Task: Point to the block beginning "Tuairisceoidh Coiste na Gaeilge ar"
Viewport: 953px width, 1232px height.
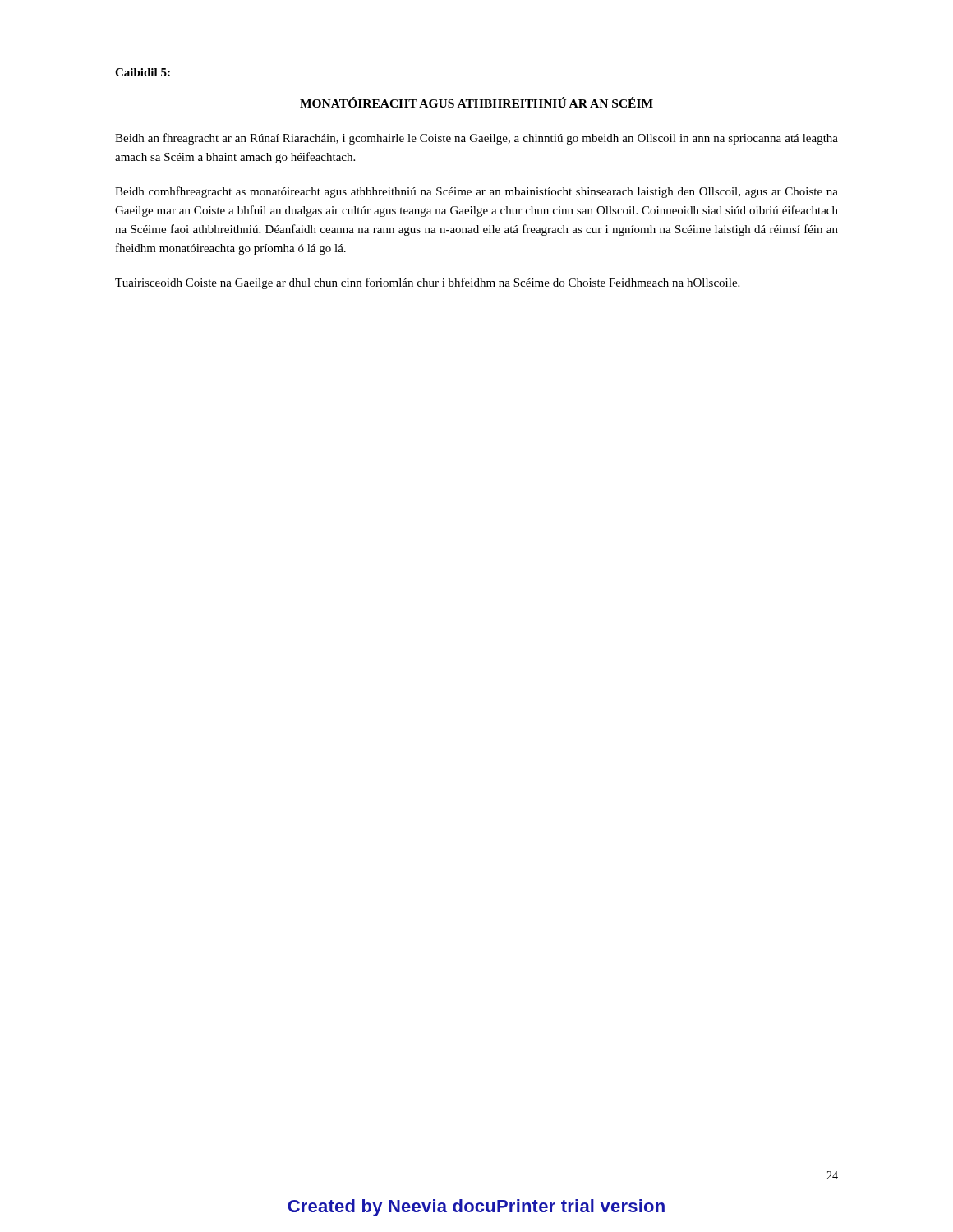Action: pyautogui.click(x=428, y=282)
